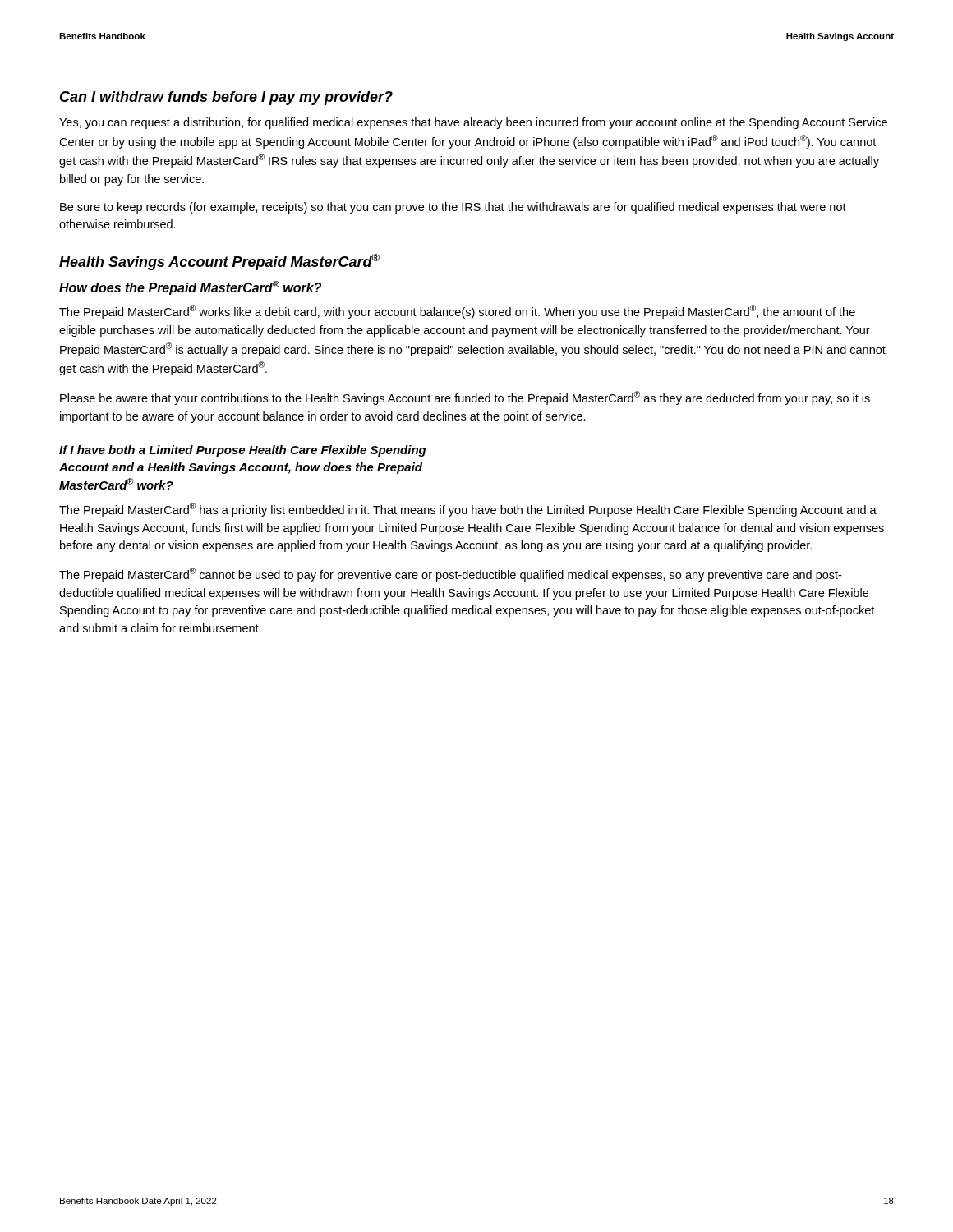
Task: Navigate to the text block starting "Can I withdraw funds before"
Action: (x=226, y=97)
